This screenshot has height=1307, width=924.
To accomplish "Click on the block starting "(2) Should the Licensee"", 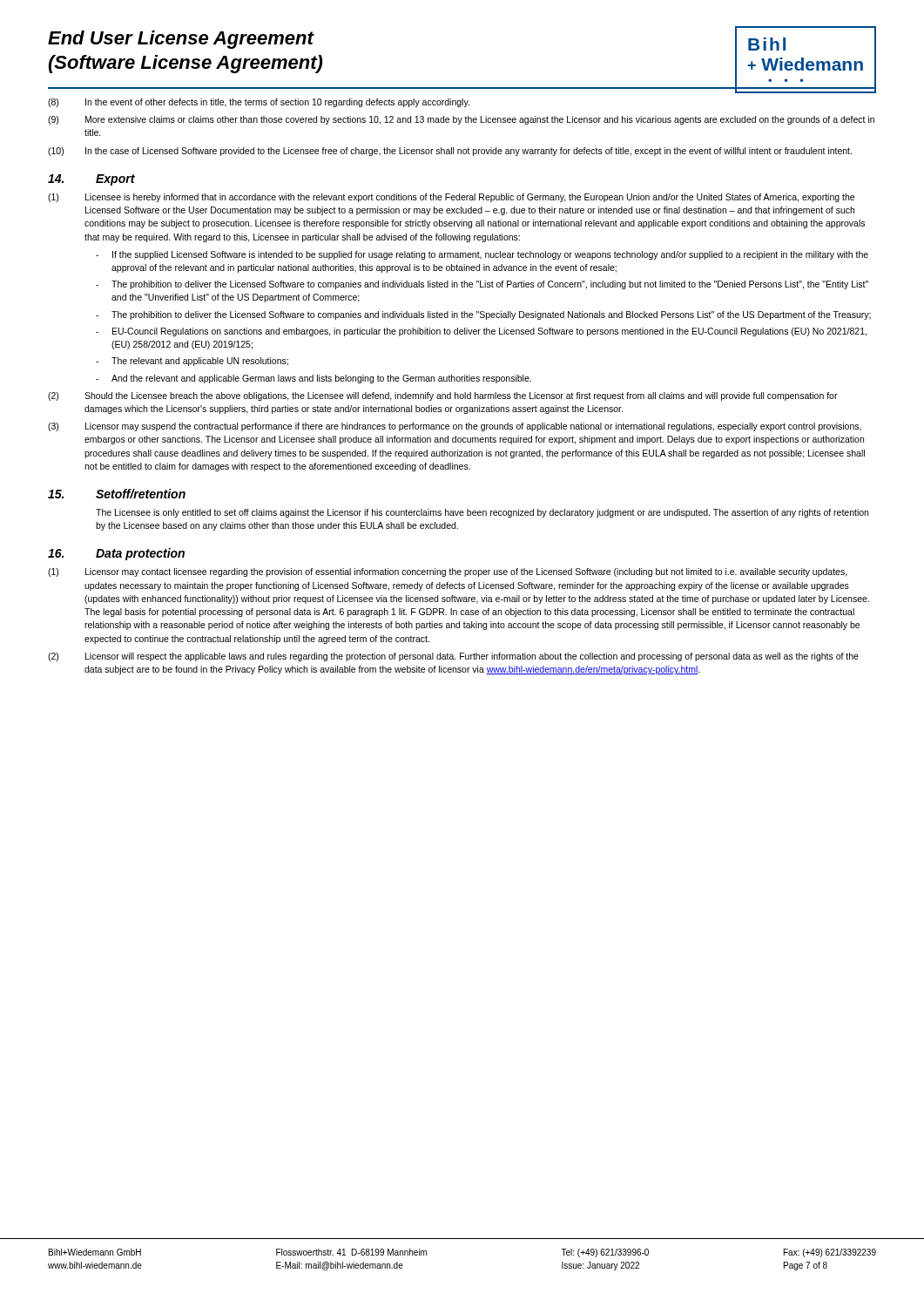I will tap(462, 402).
